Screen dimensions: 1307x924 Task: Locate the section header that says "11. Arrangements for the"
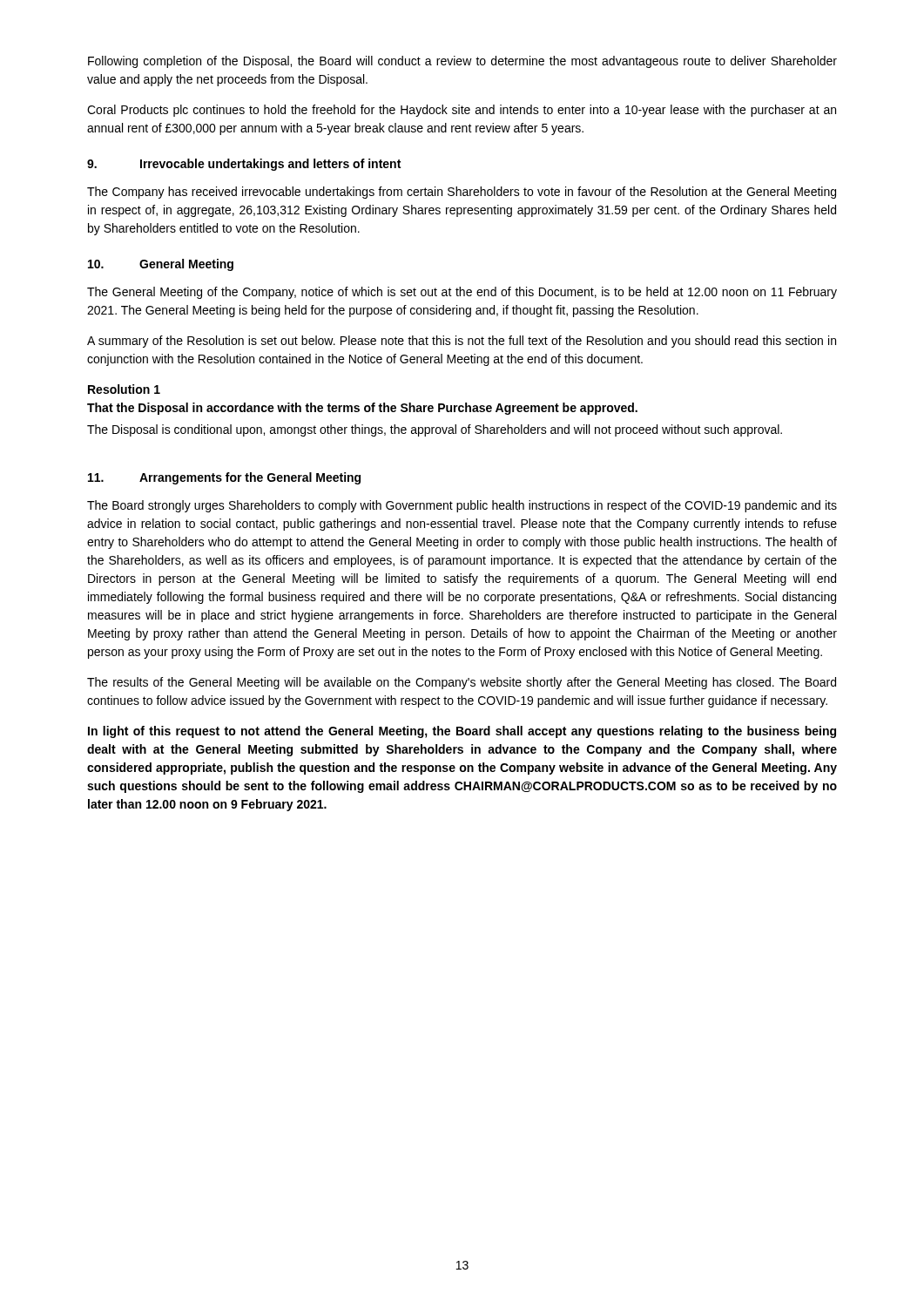click(224, 478)
